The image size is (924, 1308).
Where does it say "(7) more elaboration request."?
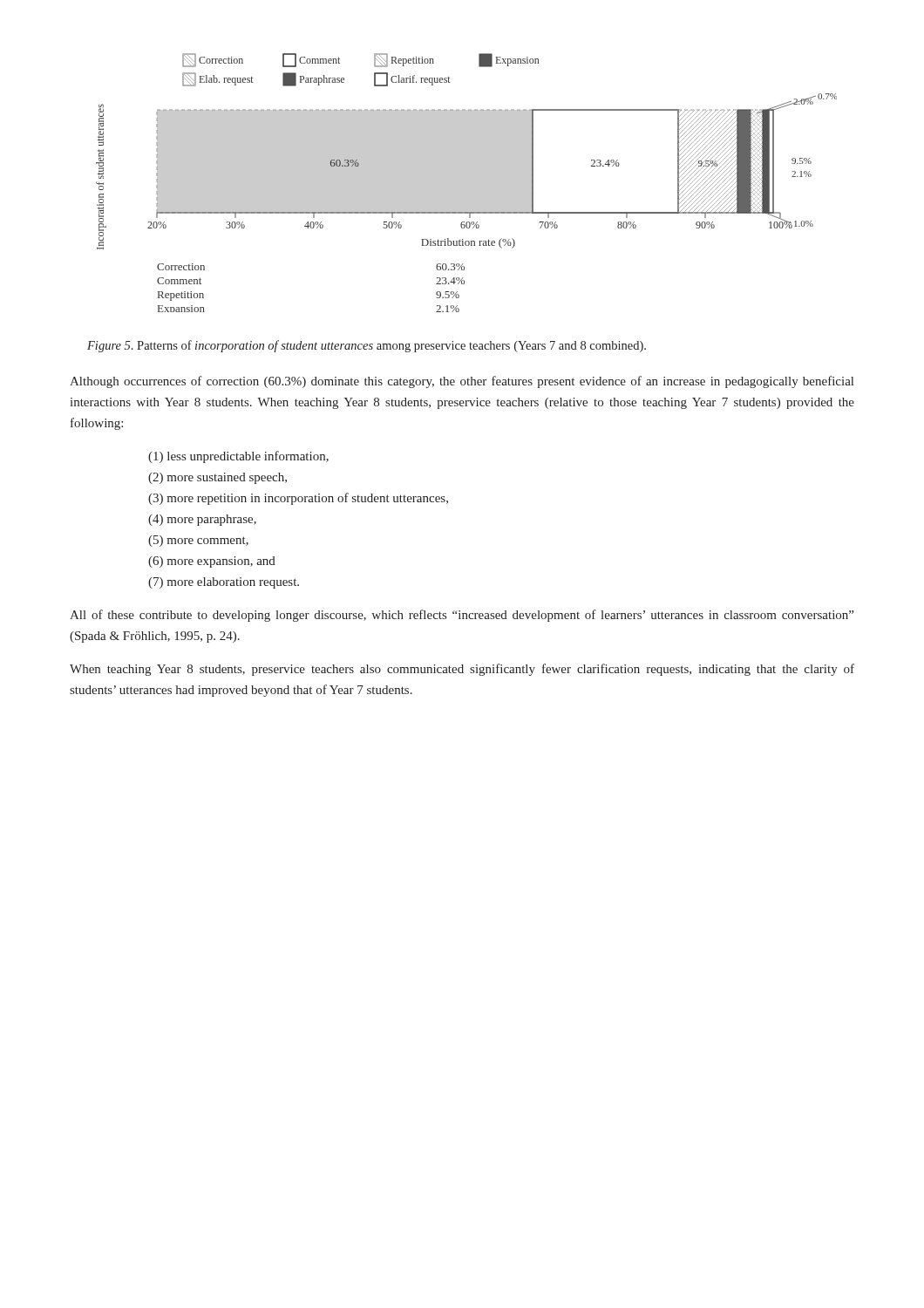pos(224,582)
